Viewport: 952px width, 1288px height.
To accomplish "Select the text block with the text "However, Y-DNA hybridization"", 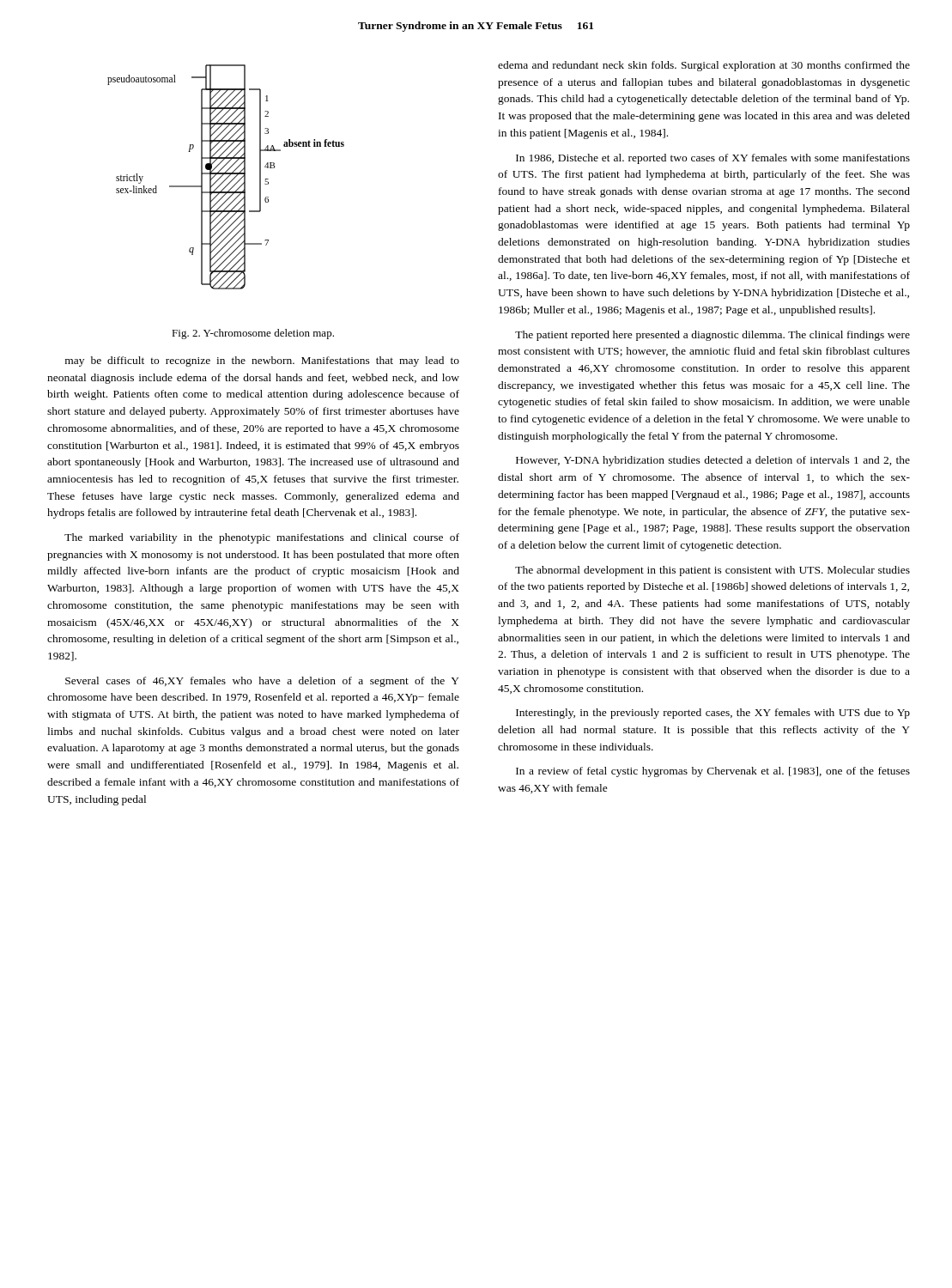I will pos(704,503).
